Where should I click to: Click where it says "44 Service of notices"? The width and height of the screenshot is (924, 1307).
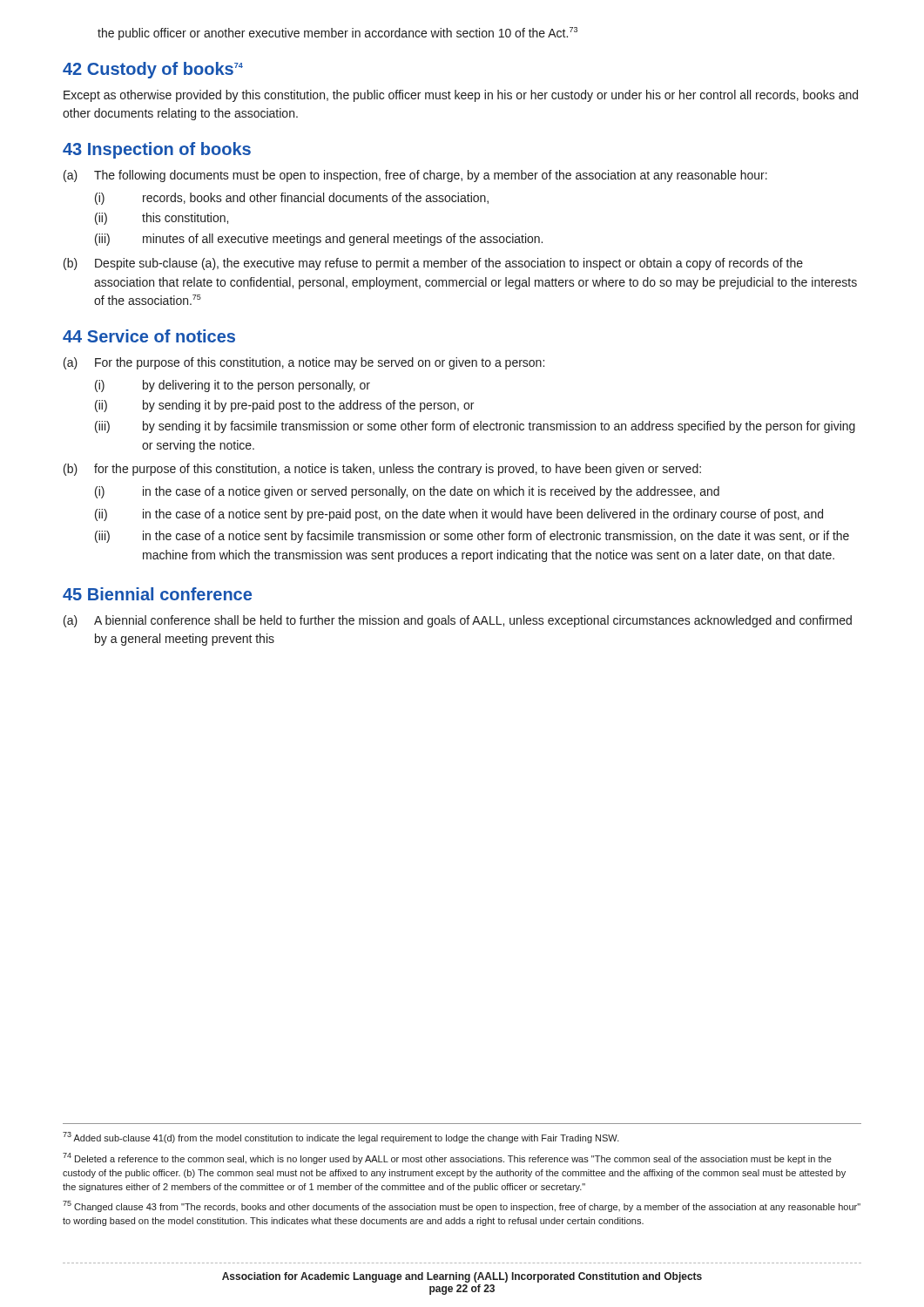(149, 336)
